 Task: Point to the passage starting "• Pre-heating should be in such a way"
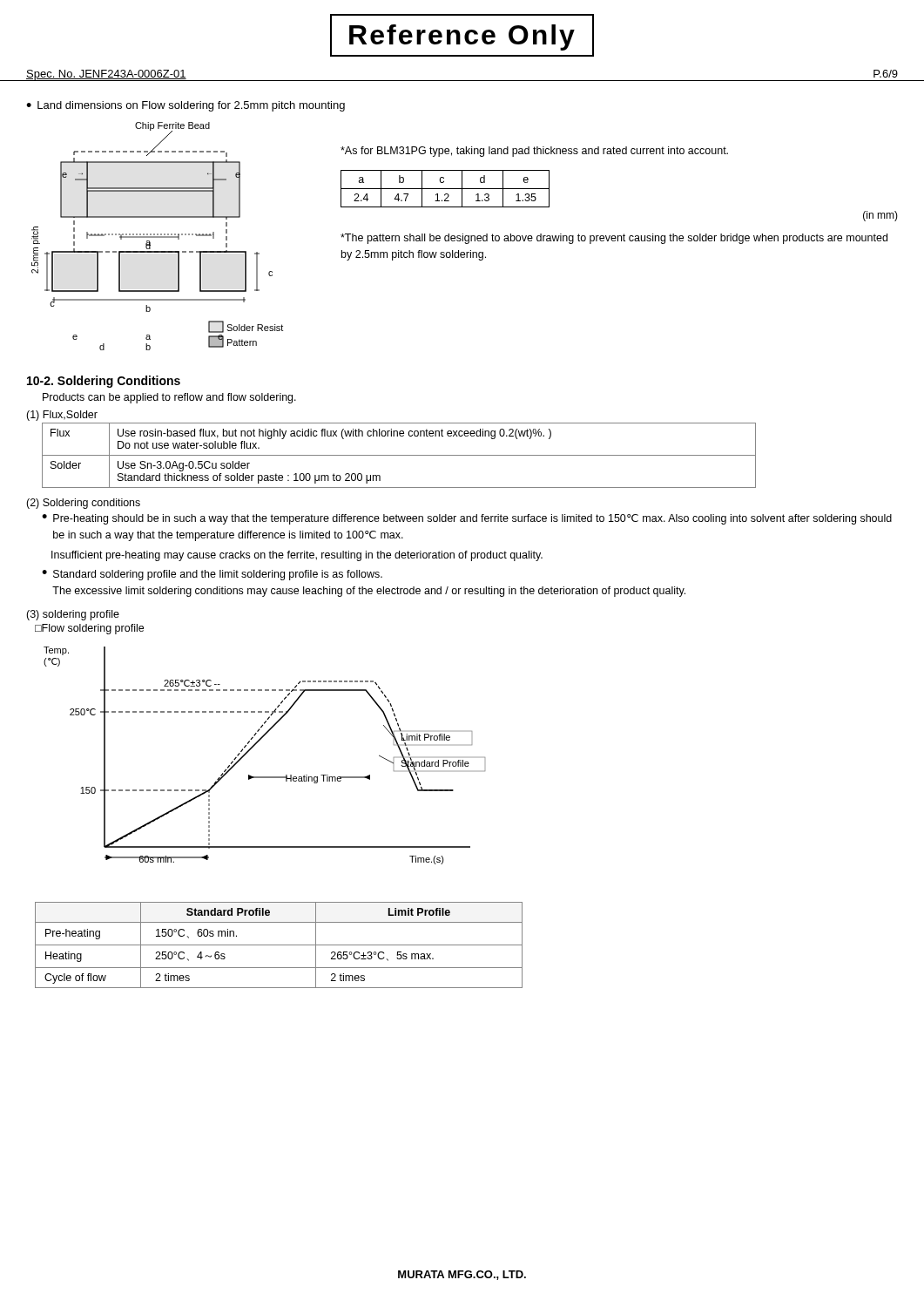[x=470, y=527]
